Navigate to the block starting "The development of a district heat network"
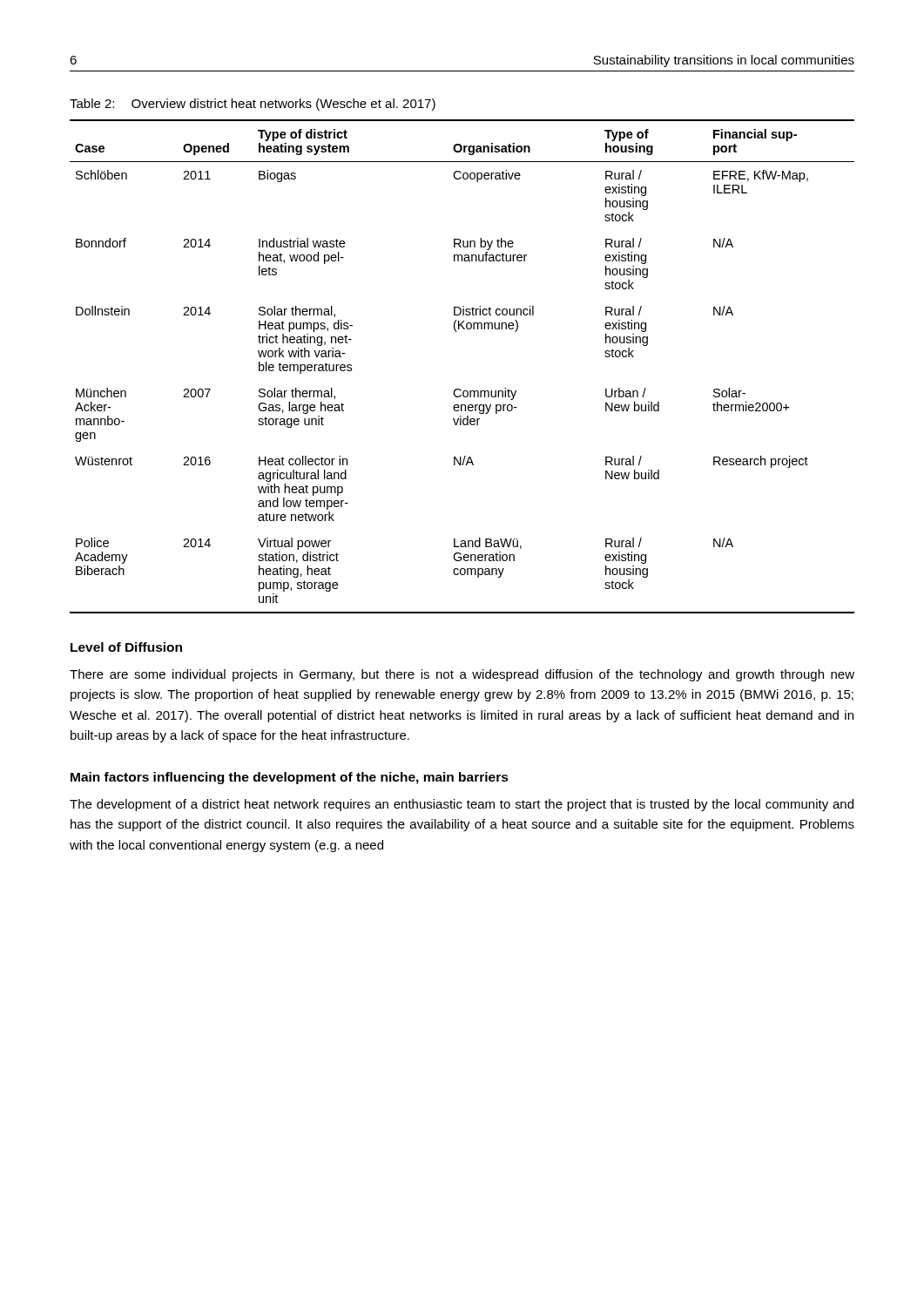This screenshot has height=1307, width=924. pyautogui.click(x=462, y=824)
